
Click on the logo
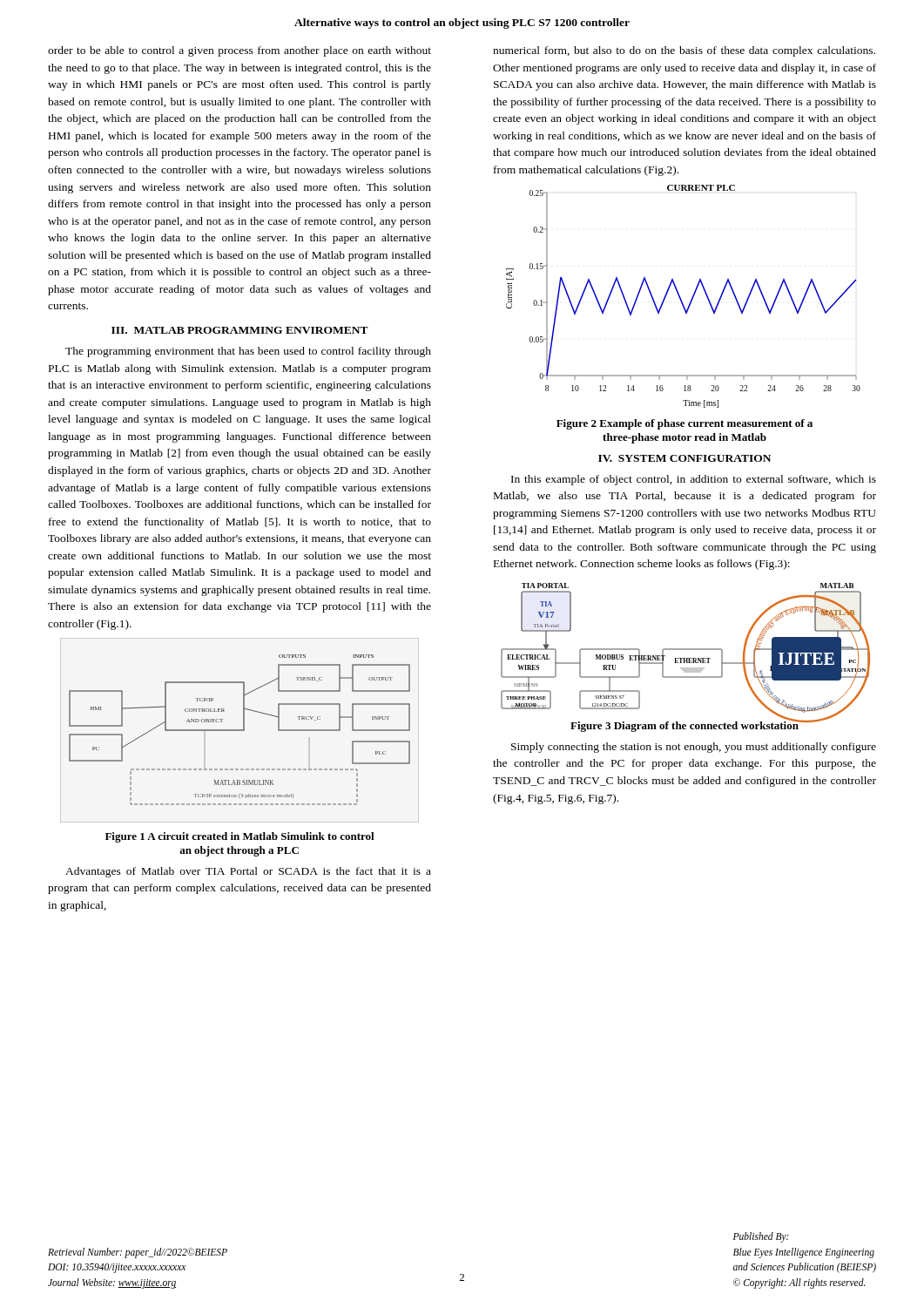click(806, 661)
